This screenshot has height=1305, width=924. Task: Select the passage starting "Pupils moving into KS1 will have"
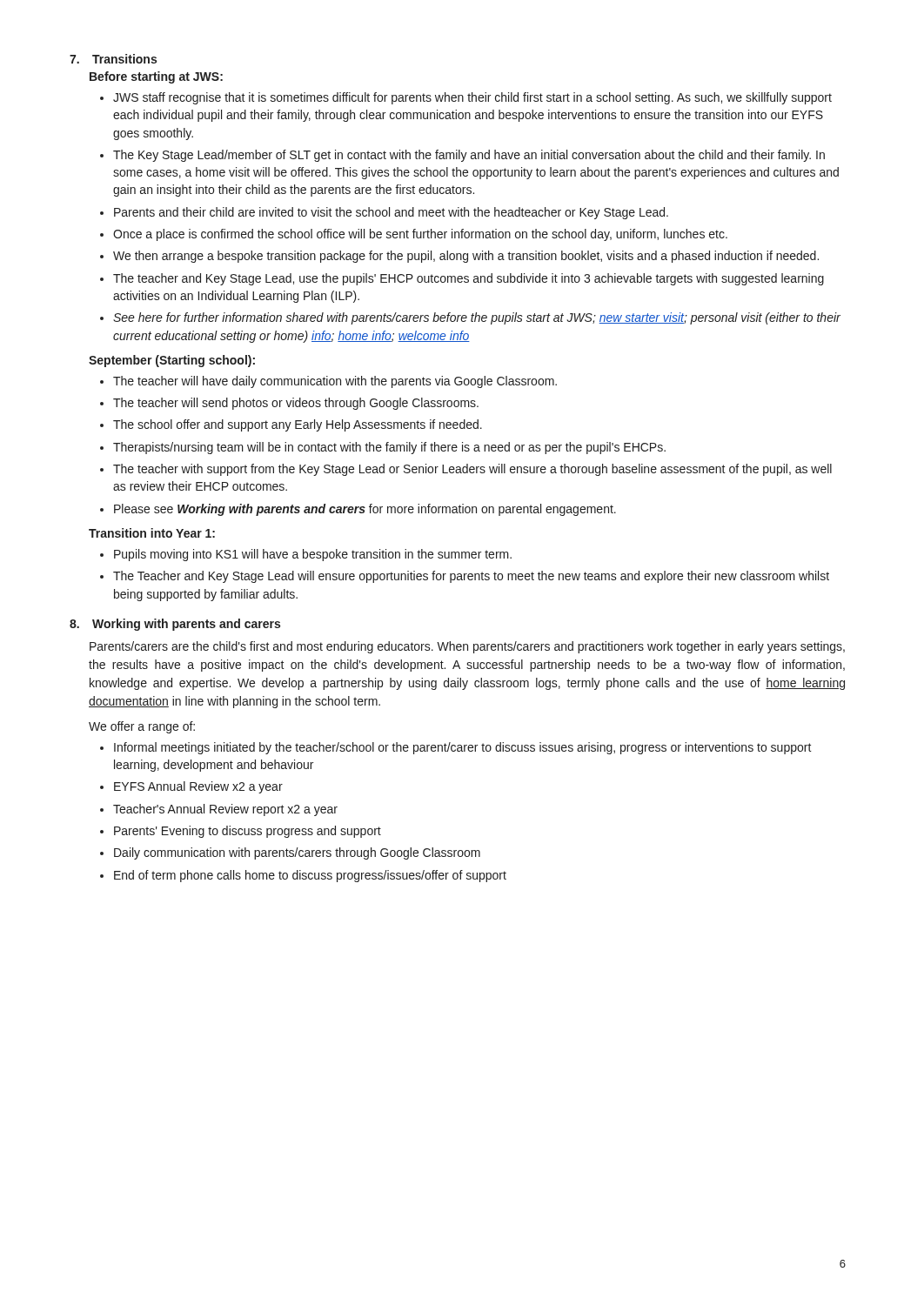(313, 554)
